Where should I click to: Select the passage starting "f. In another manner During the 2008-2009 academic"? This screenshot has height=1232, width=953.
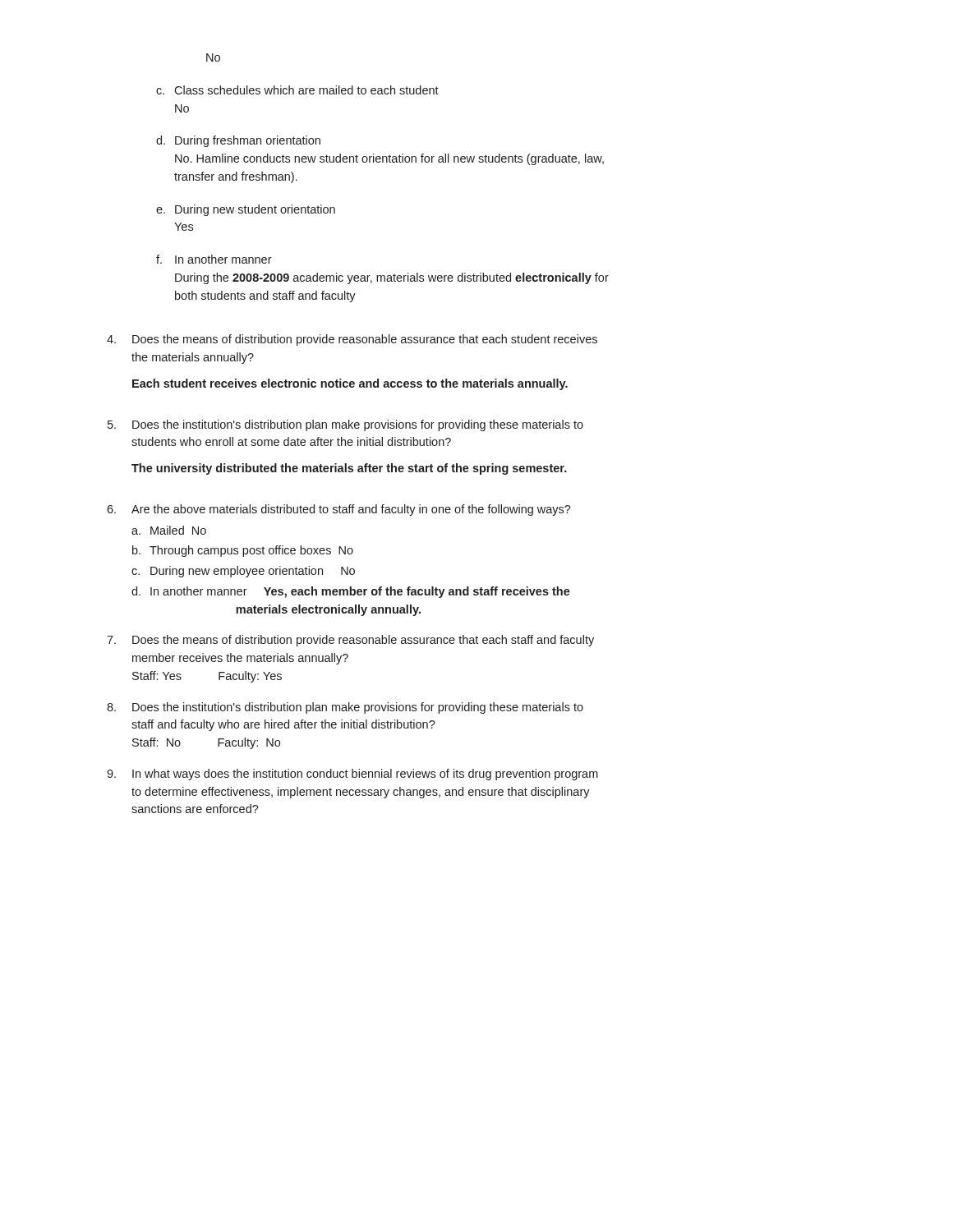pyautogui.click(x=522, y=278)
